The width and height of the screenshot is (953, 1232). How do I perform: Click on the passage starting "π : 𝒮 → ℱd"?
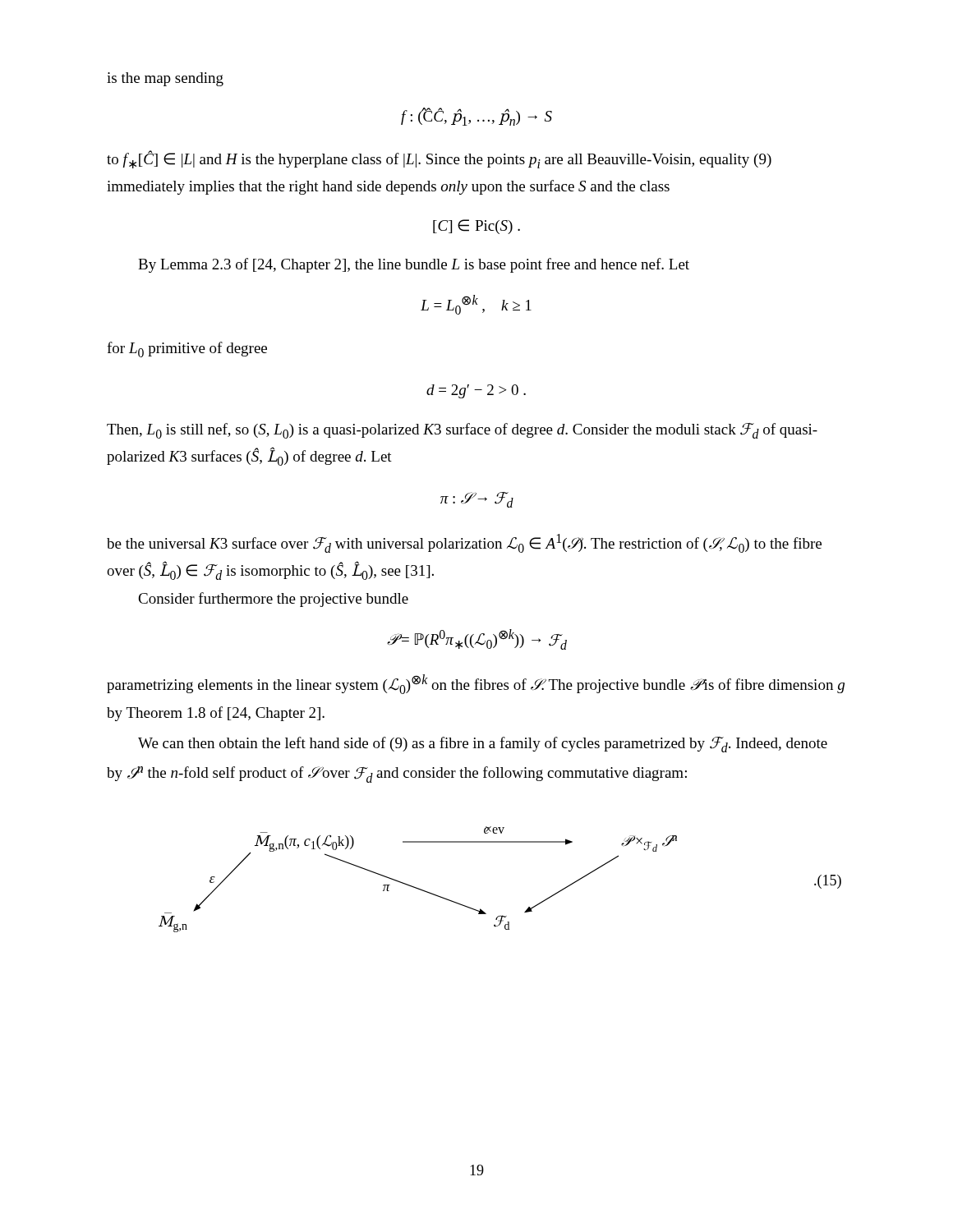click(x=476, y=500)
